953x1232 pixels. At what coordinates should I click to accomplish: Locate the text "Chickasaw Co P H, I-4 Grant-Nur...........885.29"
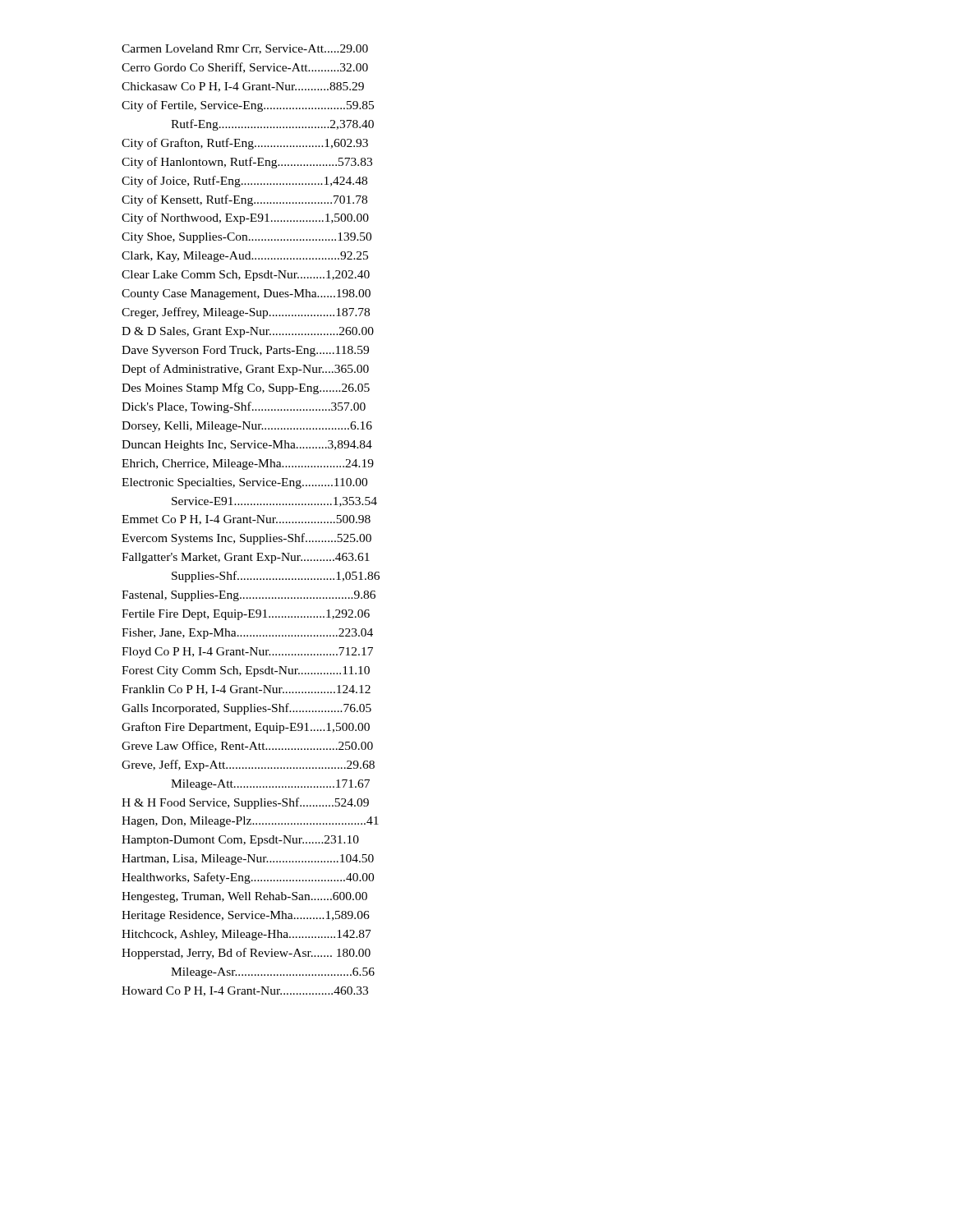coord(243,86)
